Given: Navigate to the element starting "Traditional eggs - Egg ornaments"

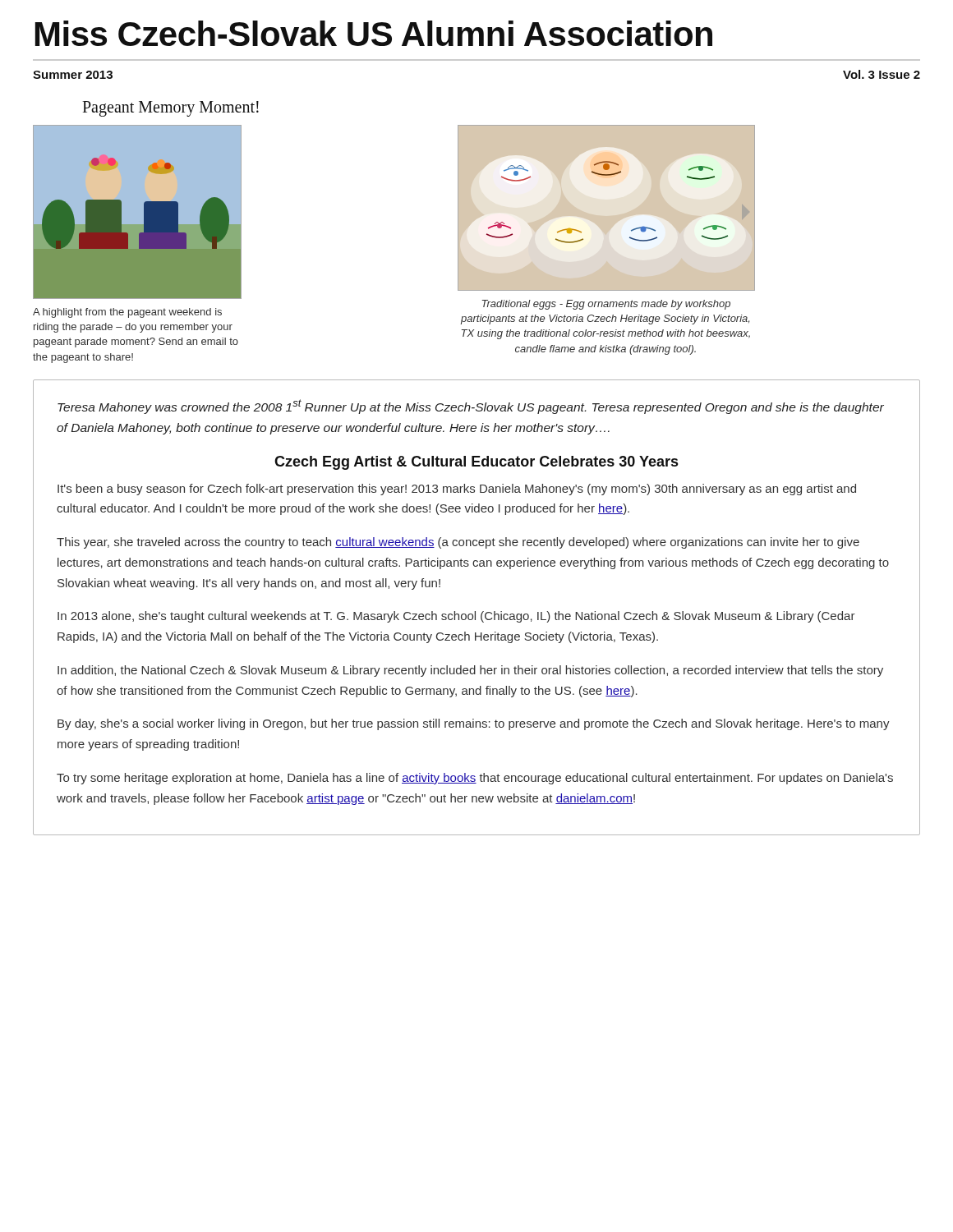Looking at the screenshot, I should tap(606, 326).
